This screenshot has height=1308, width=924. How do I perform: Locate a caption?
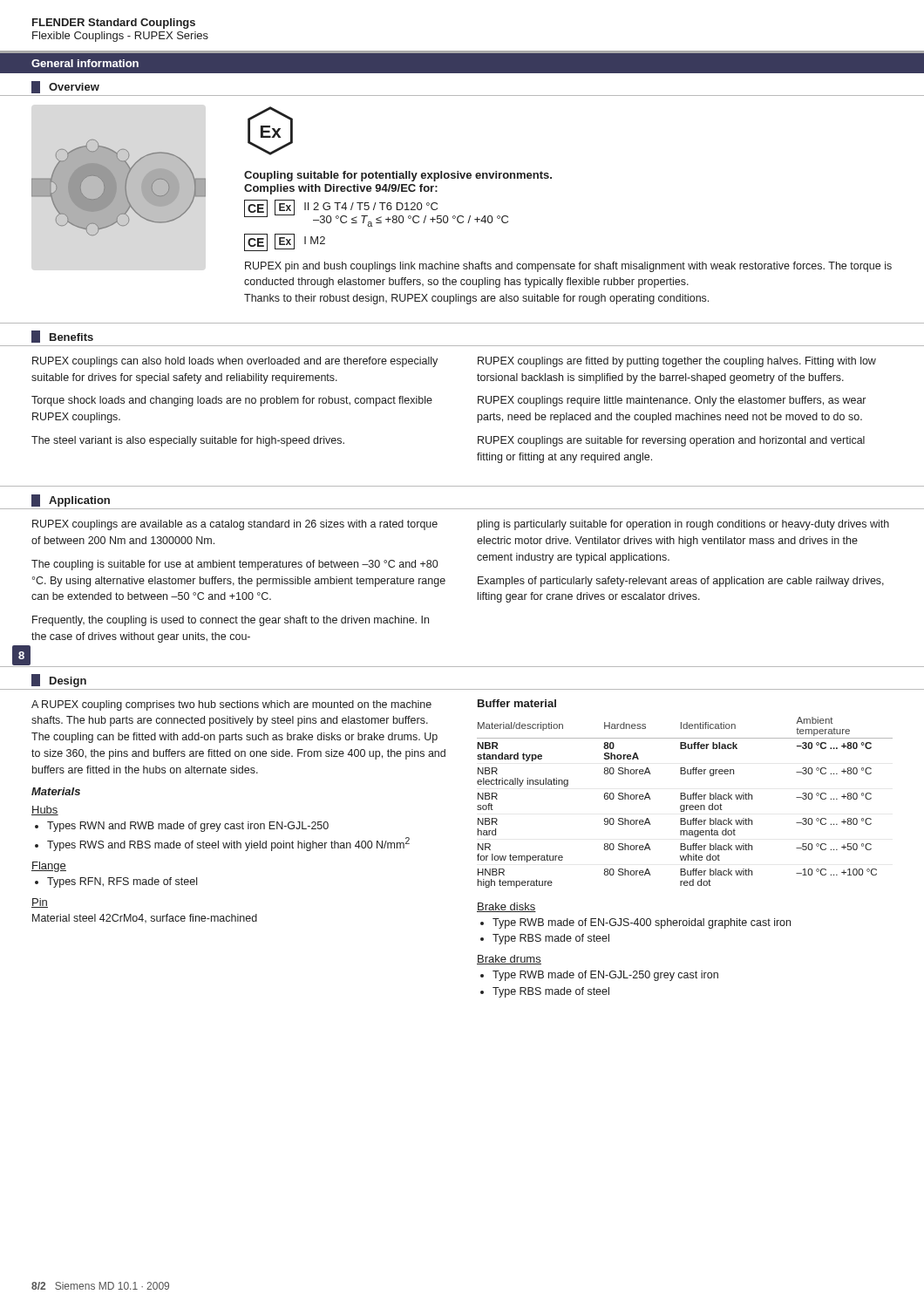pos(517,703)
